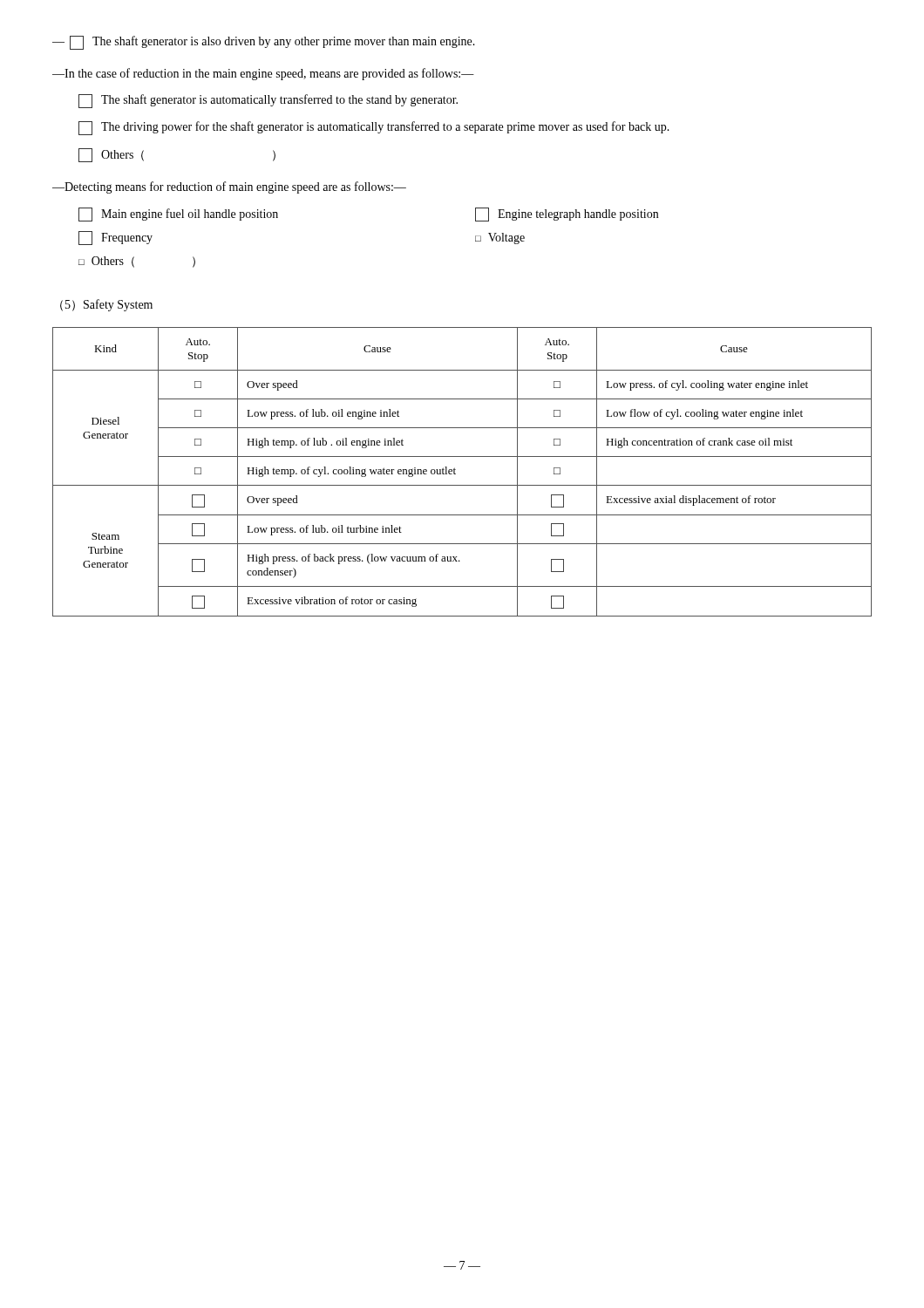Screen dimensions: 1308x924
Task: Locate the text starting "The driving power for the shaft generator is"
Action: pos(374,128)
